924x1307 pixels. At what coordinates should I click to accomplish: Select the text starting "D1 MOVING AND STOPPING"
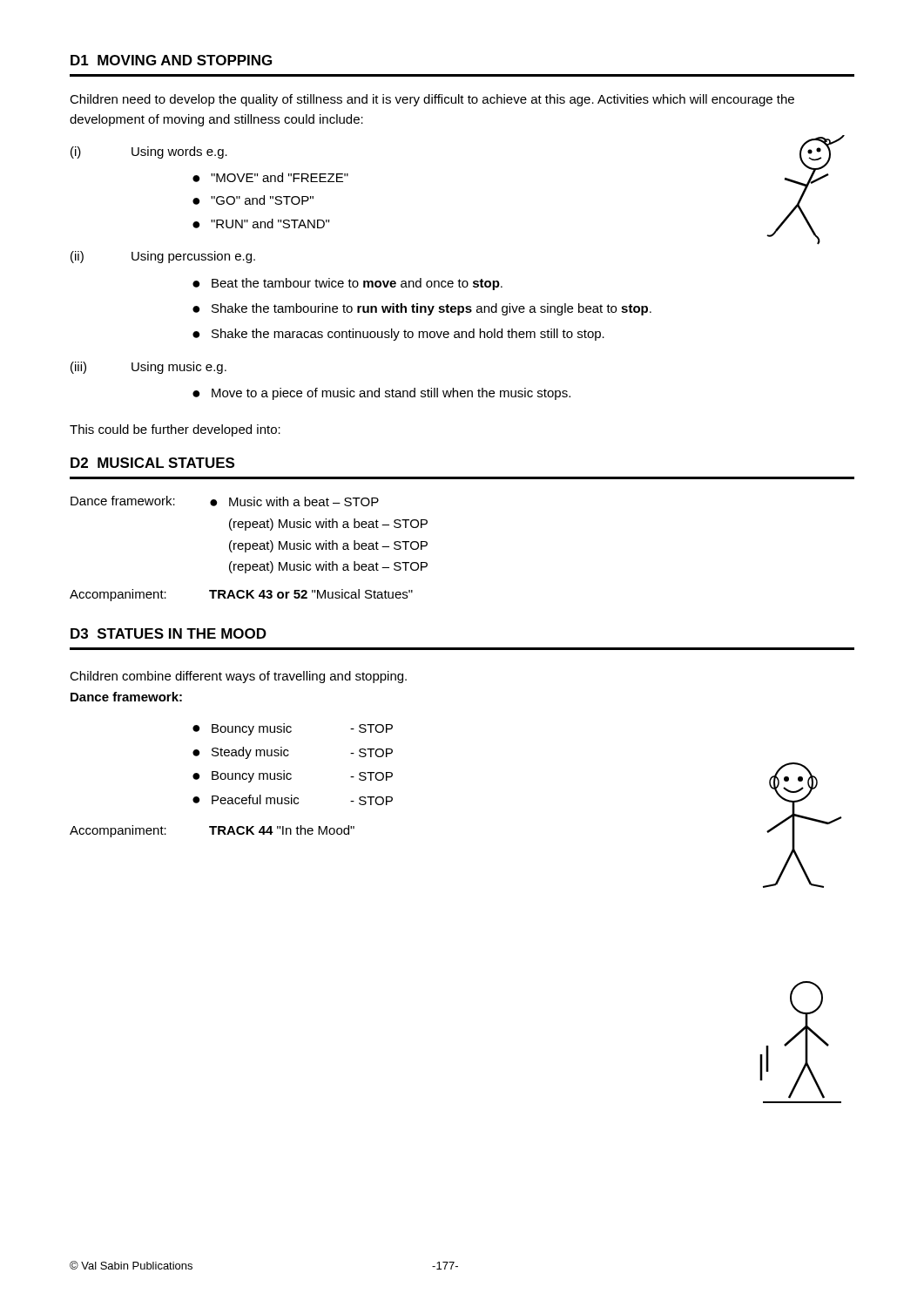(x=171, y=61)
